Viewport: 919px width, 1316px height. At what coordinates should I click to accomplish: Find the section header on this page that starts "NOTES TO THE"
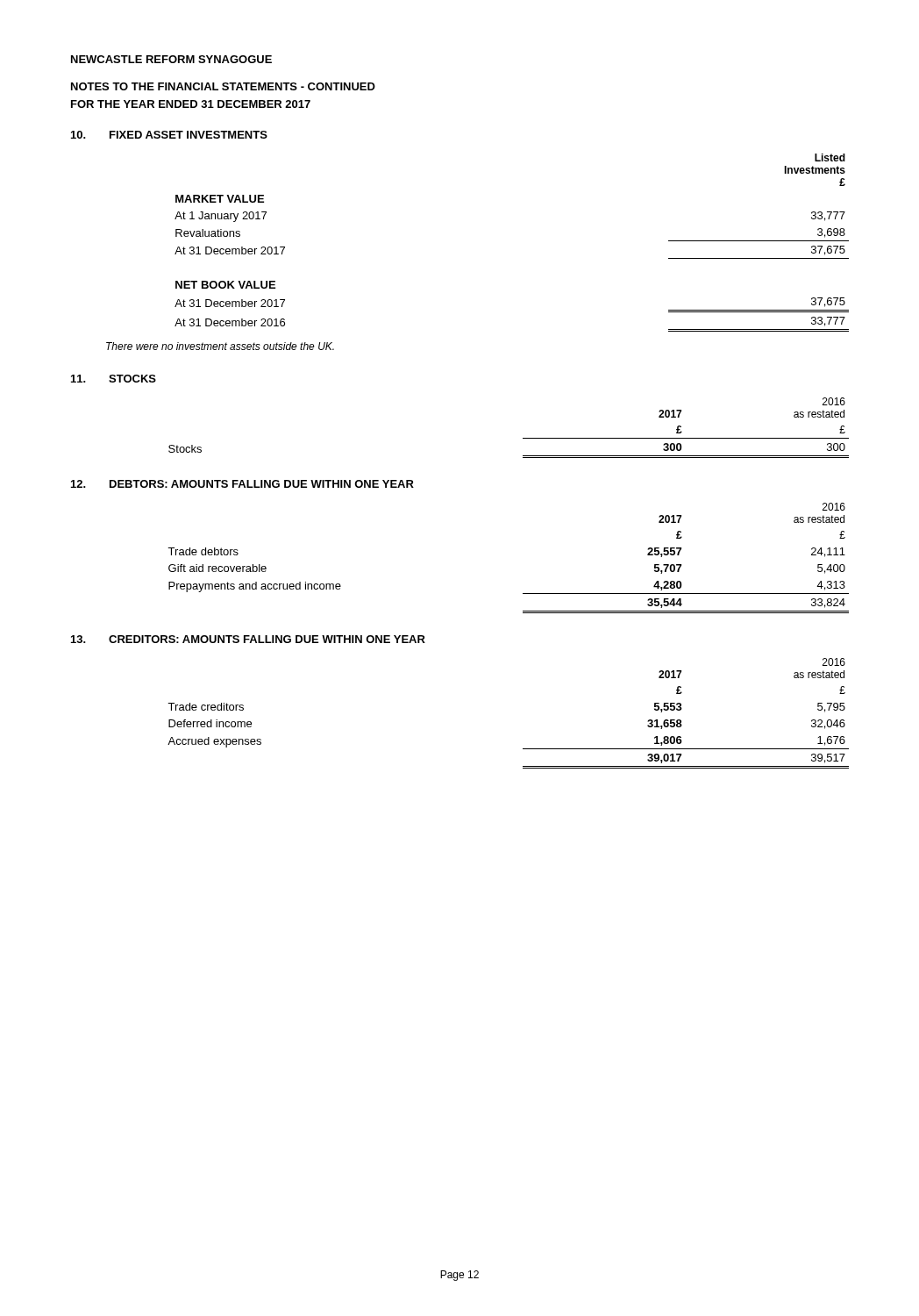223,95
